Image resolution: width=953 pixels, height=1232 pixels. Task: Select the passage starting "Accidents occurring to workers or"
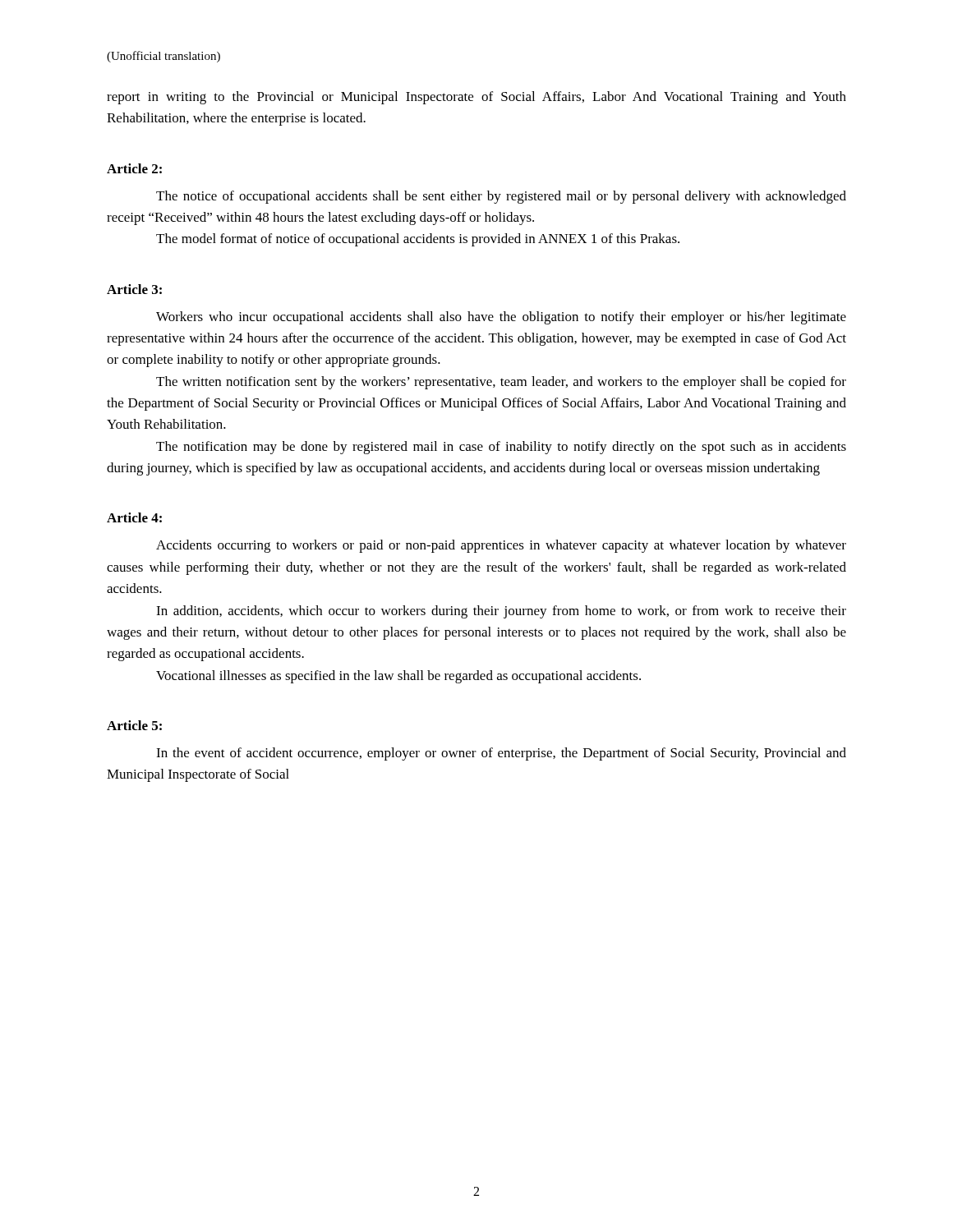[x=476, y=611]
